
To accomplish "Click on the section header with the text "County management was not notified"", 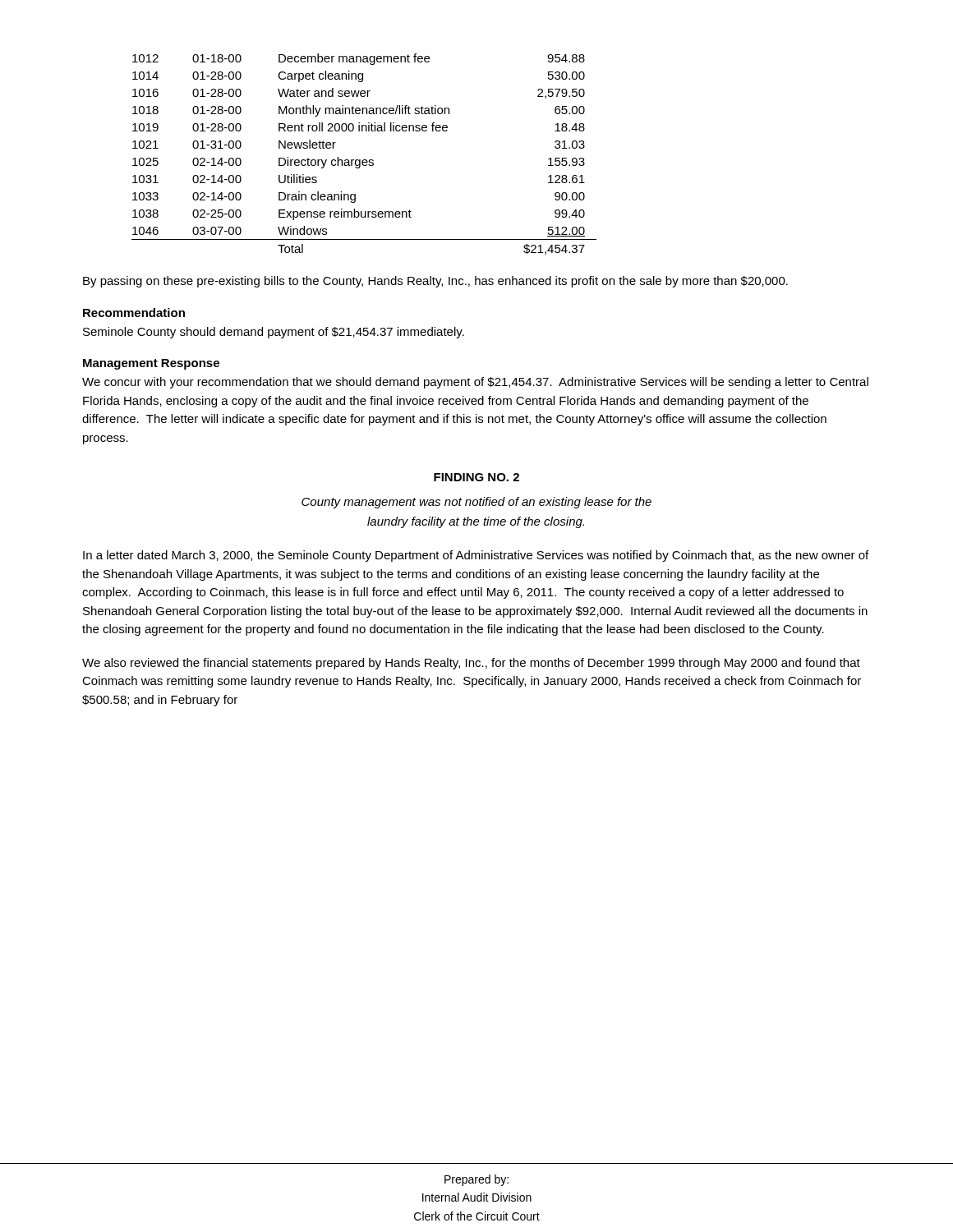I will click(x=476, y=511).
